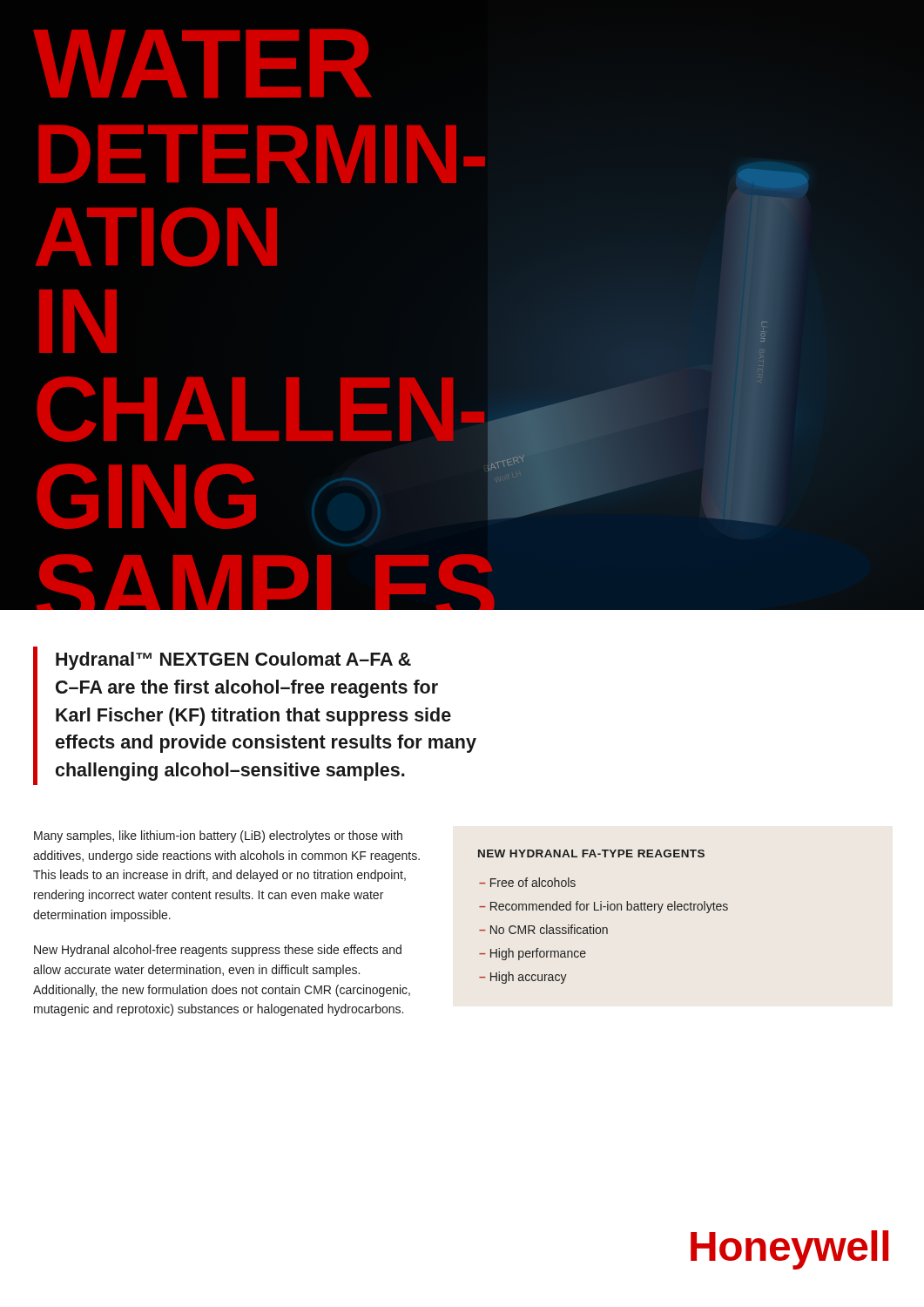The image size is (924, 1307).
Task: Find the text block with the text "Hydranal™ NEXTGEN Coulomat A–FA & C–FA"
Action: pos(233,661)
